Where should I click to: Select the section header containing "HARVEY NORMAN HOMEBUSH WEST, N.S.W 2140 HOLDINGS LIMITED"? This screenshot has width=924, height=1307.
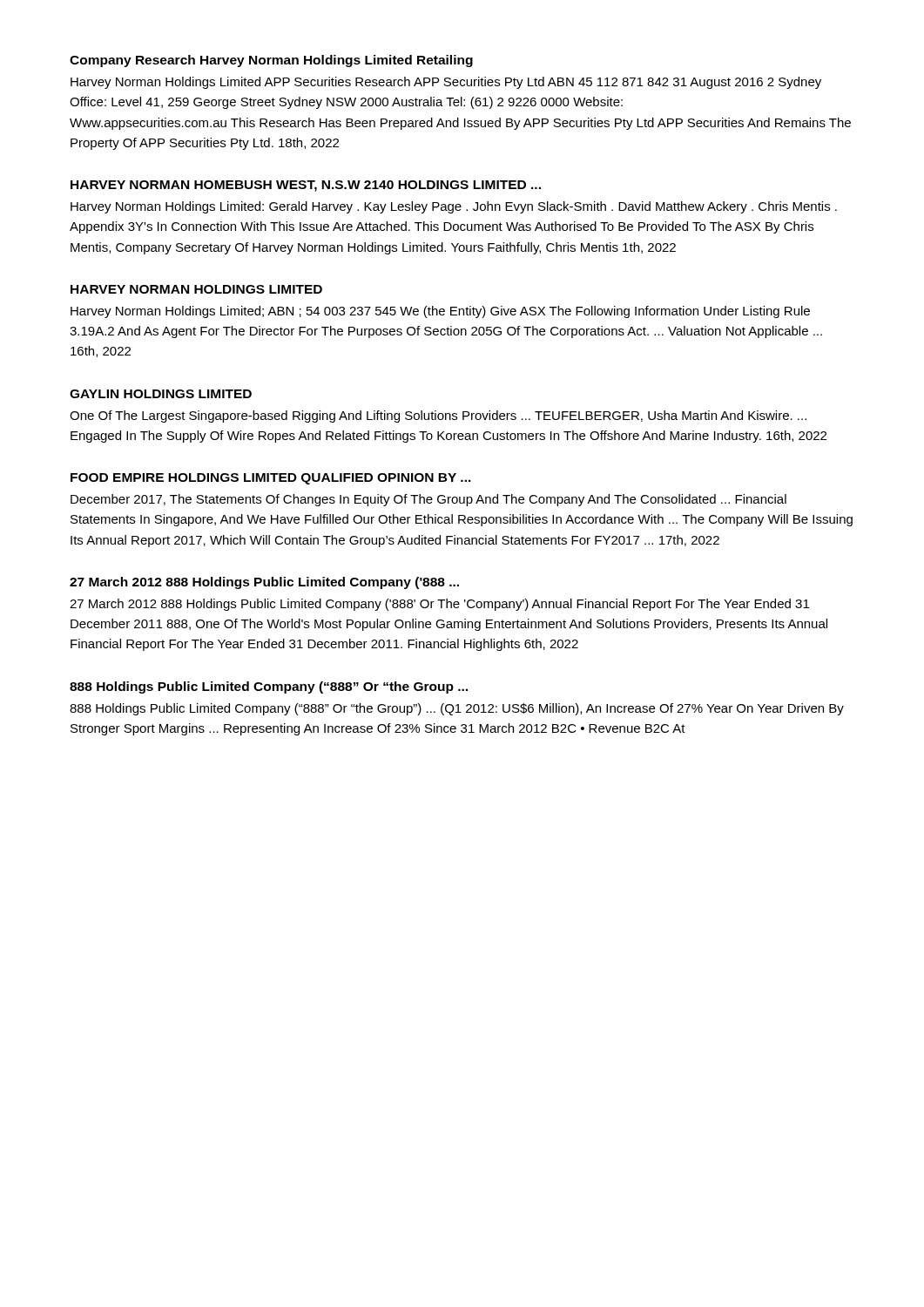click(306, 184)
